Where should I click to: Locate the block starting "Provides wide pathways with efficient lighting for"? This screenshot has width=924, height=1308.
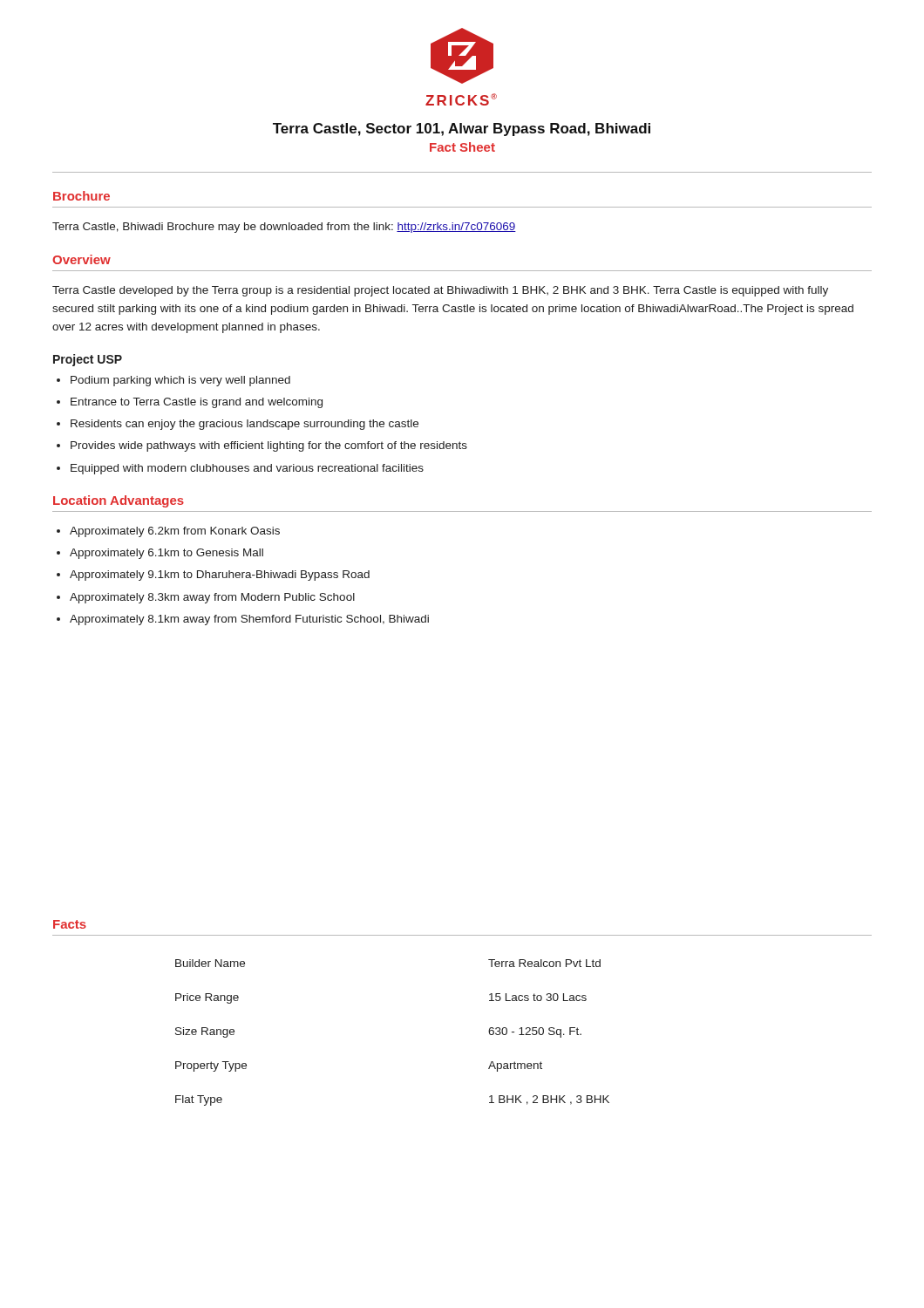(x=268, y=446)
